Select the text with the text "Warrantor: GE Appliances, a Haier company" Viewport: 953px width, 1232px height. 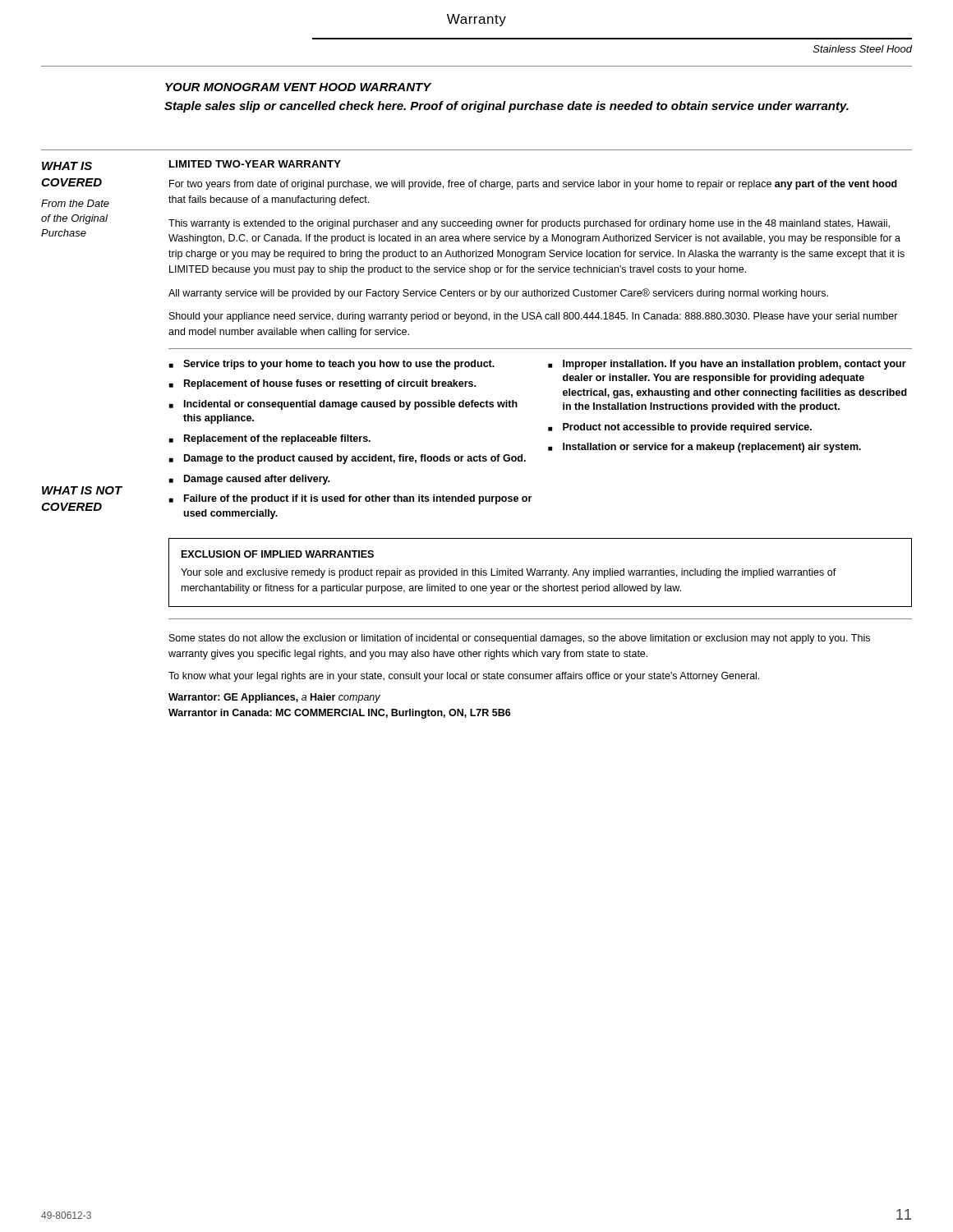[x=274, y=697]
